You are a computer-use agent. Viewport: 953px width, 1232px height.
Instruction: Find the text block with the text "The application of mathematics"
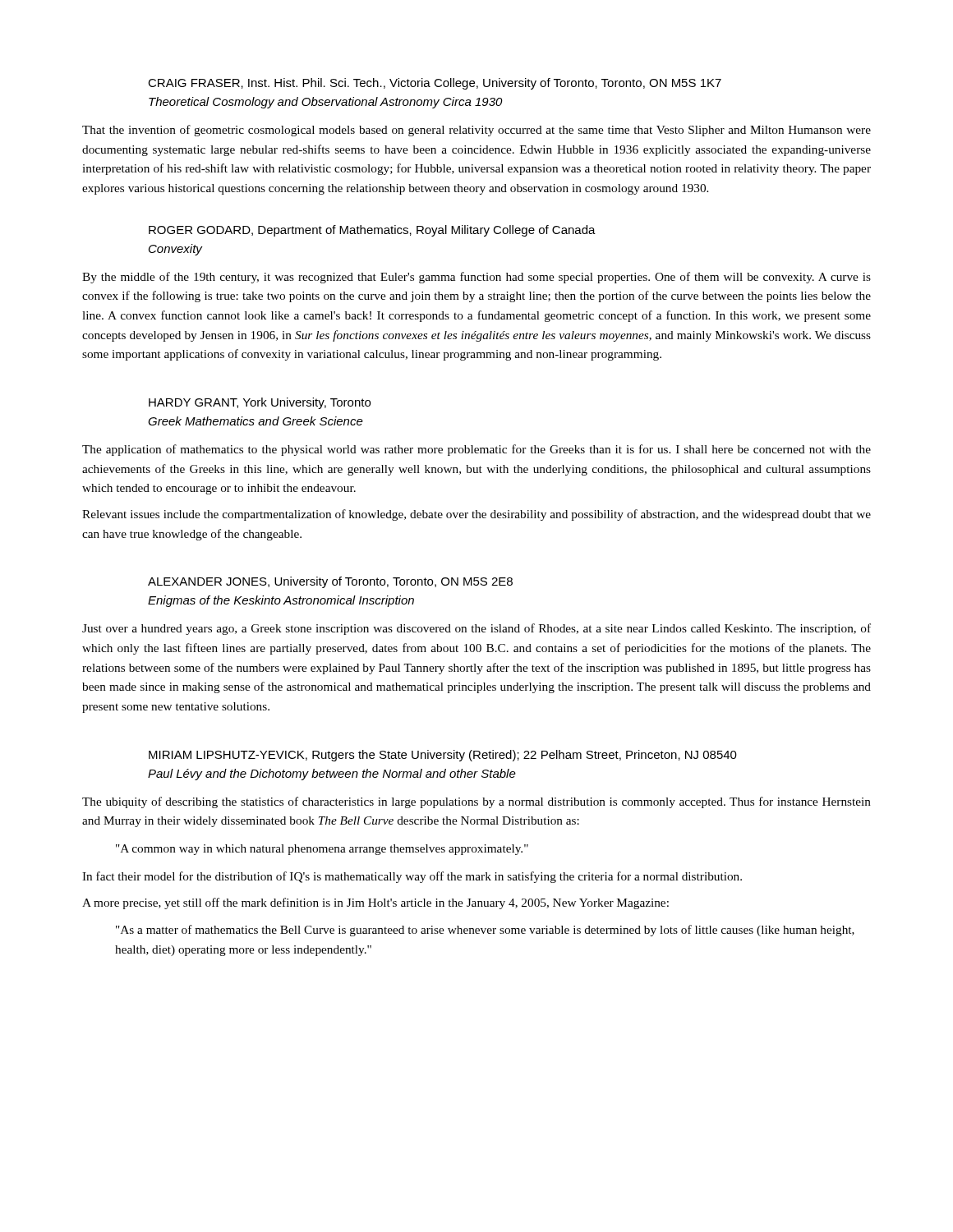pos(476,450)
